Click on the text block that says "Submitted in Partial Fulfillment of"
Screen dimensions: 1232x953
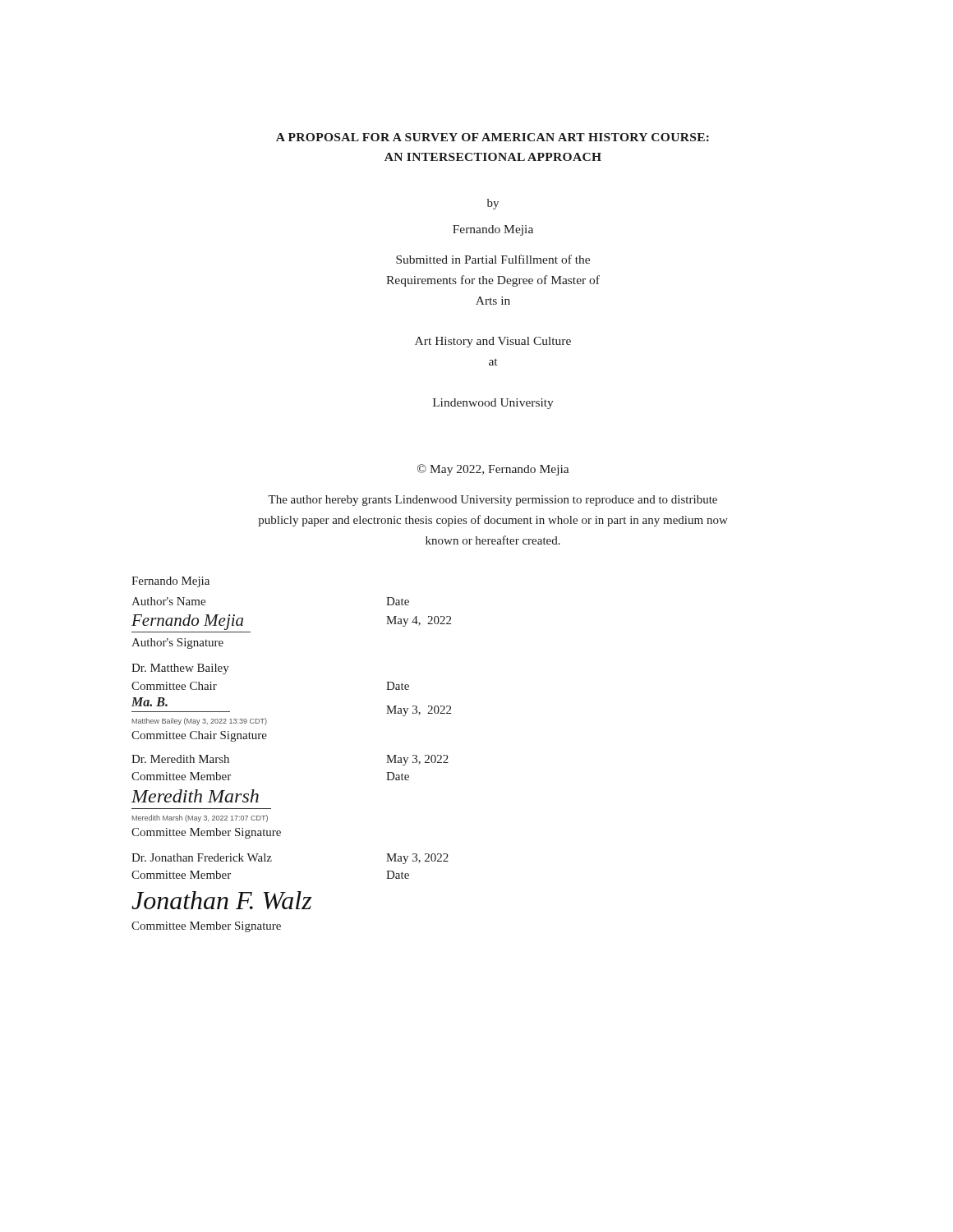coord(493,330)
